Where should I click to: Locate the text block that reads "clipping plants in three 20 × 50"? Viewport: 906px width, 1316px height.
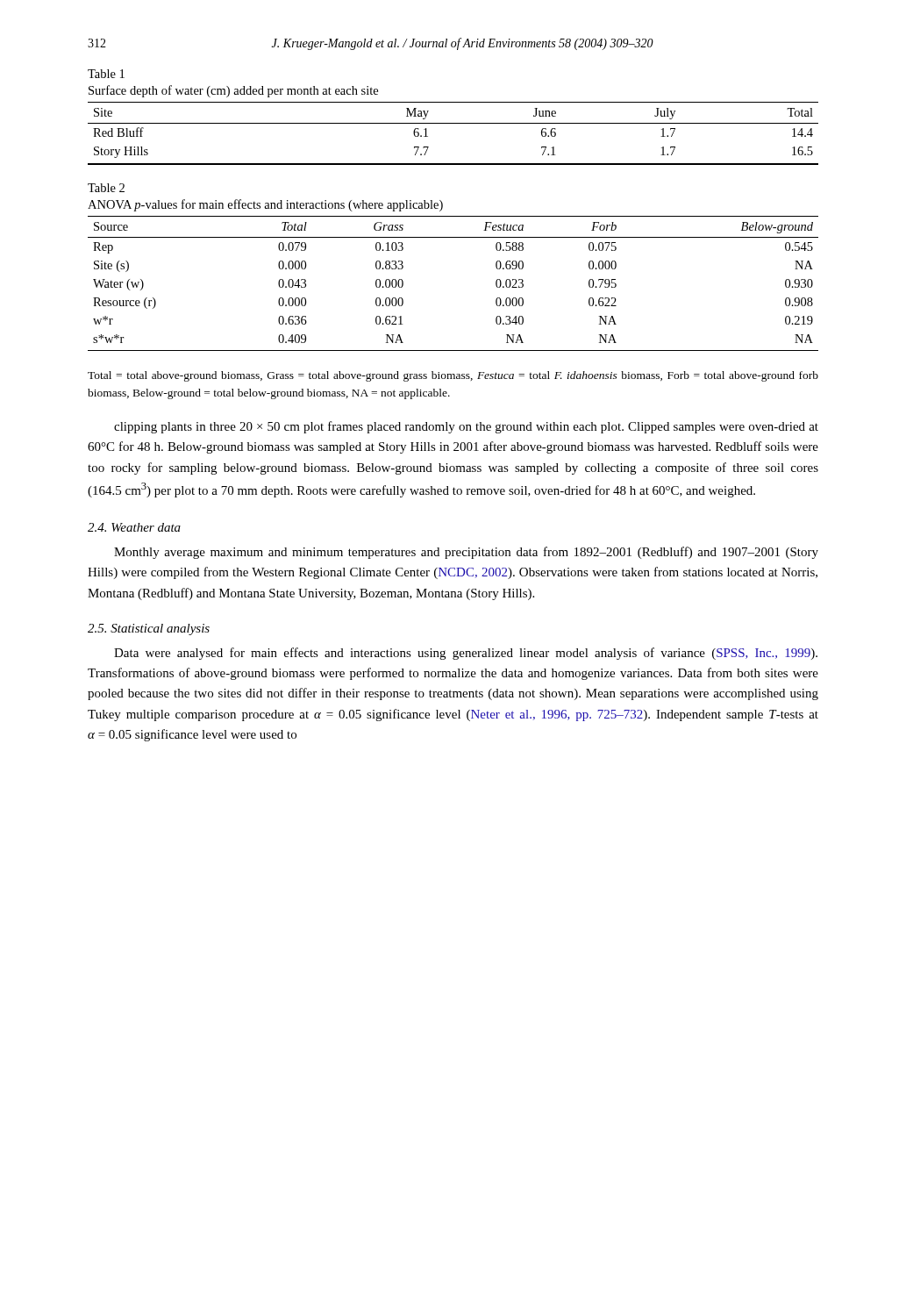click(453, 458)
